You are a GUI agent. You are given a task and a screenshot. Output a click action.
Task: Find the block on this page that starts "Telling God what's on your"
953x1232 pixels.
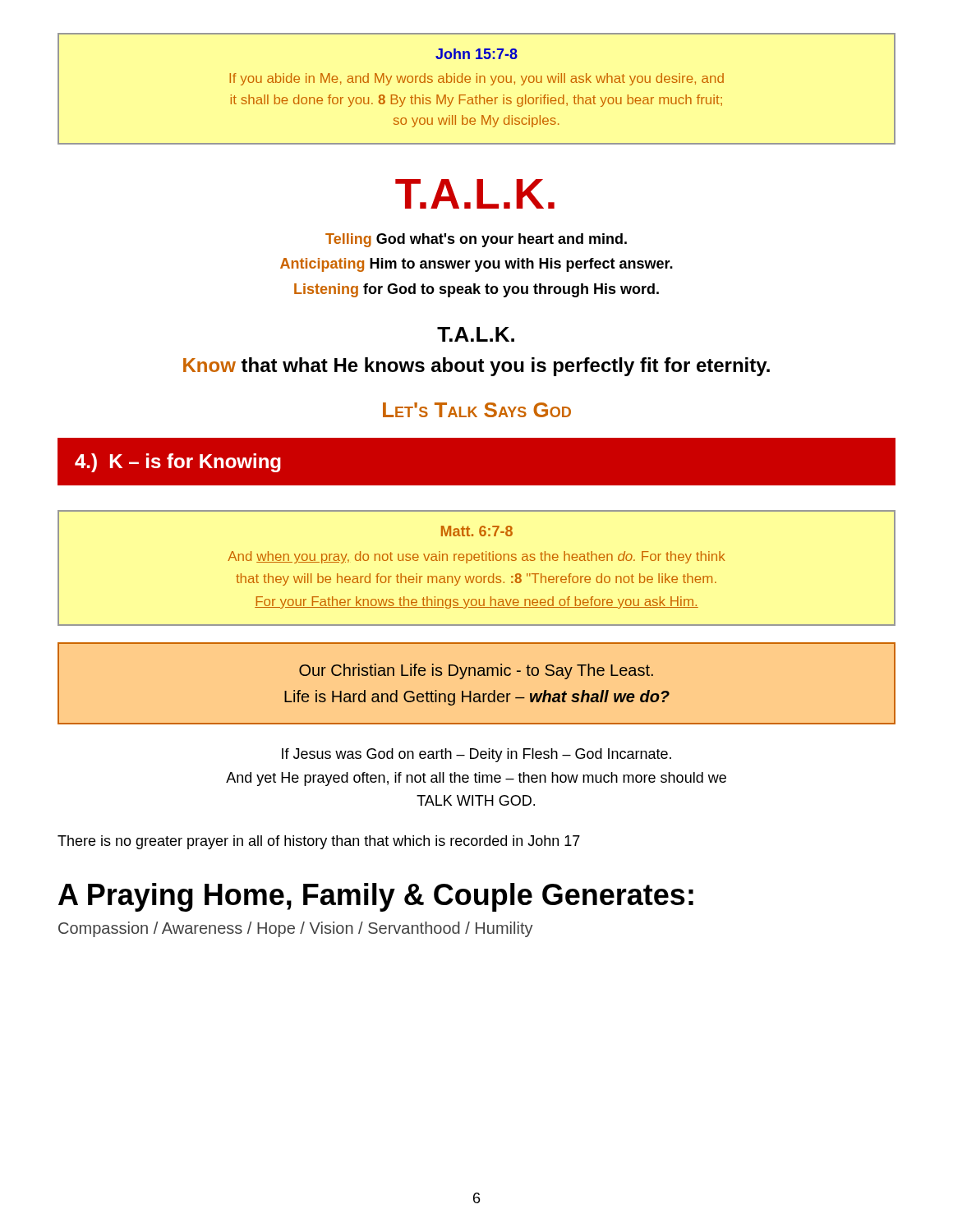coord(476,264)
